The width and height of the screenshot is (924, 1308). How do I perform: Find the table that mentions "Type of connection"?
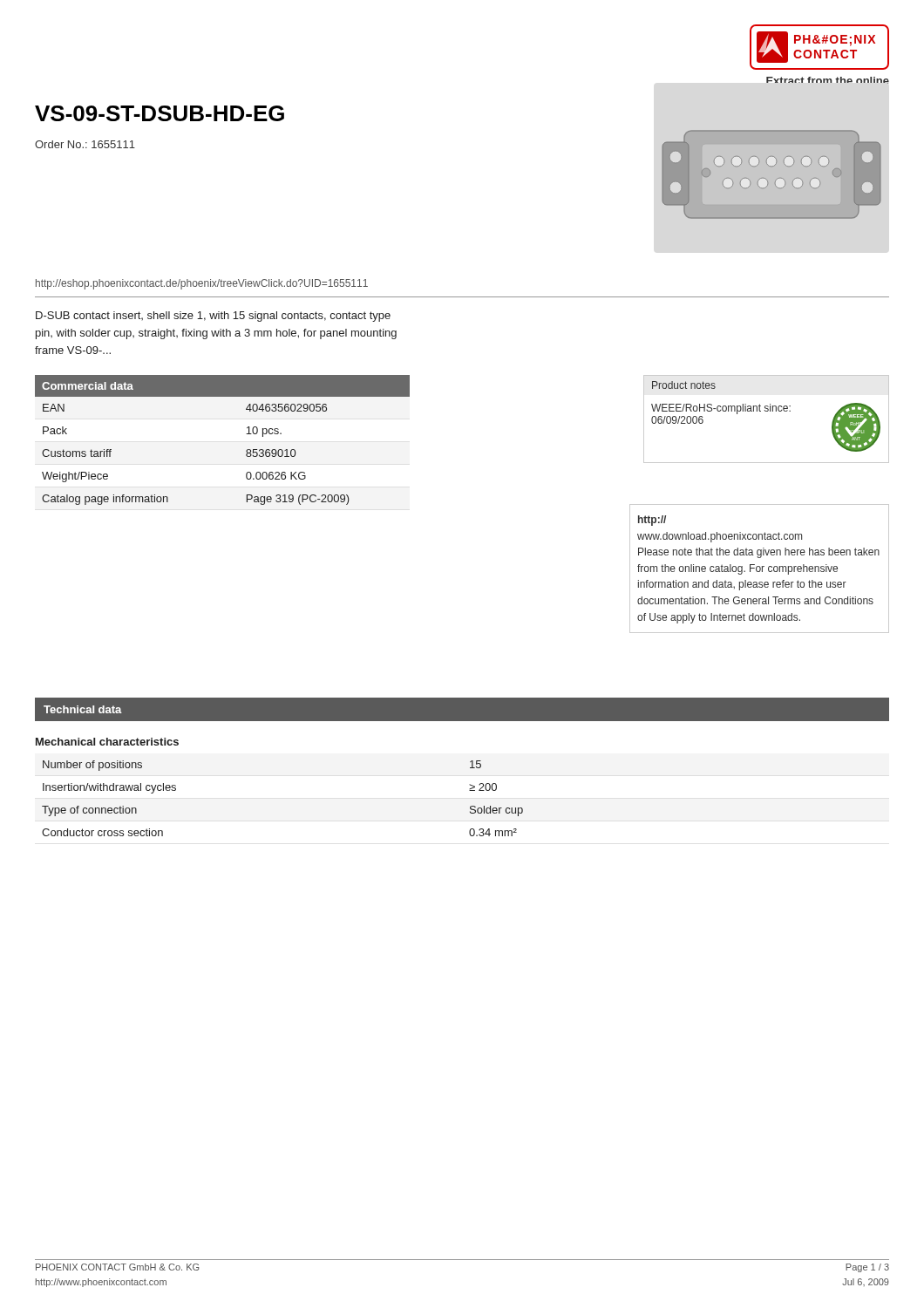pos(462,799)
